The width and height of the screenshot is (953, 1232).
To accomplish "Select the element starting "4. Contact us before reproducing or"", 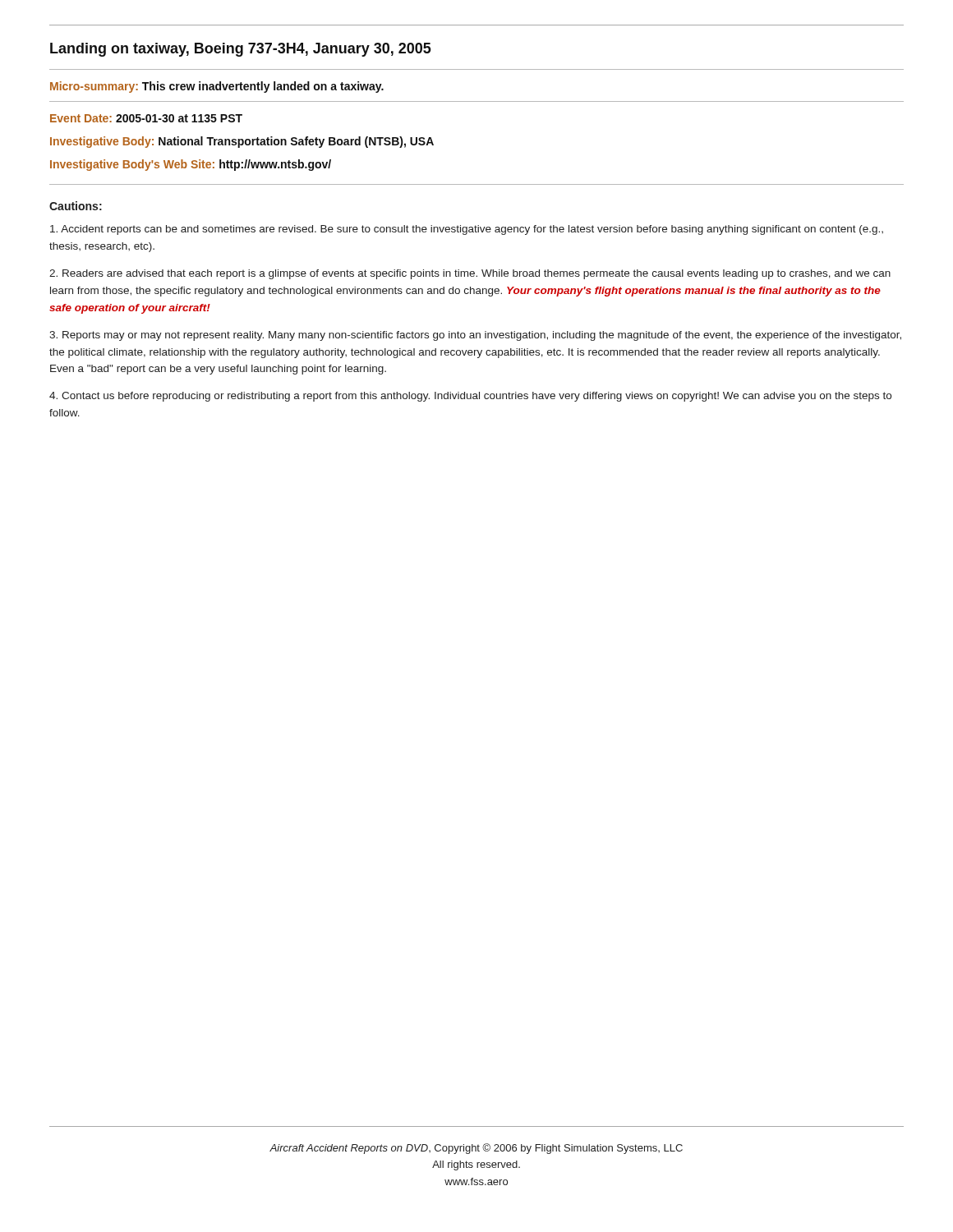I will pyautogui.click(x=471, y=404).
